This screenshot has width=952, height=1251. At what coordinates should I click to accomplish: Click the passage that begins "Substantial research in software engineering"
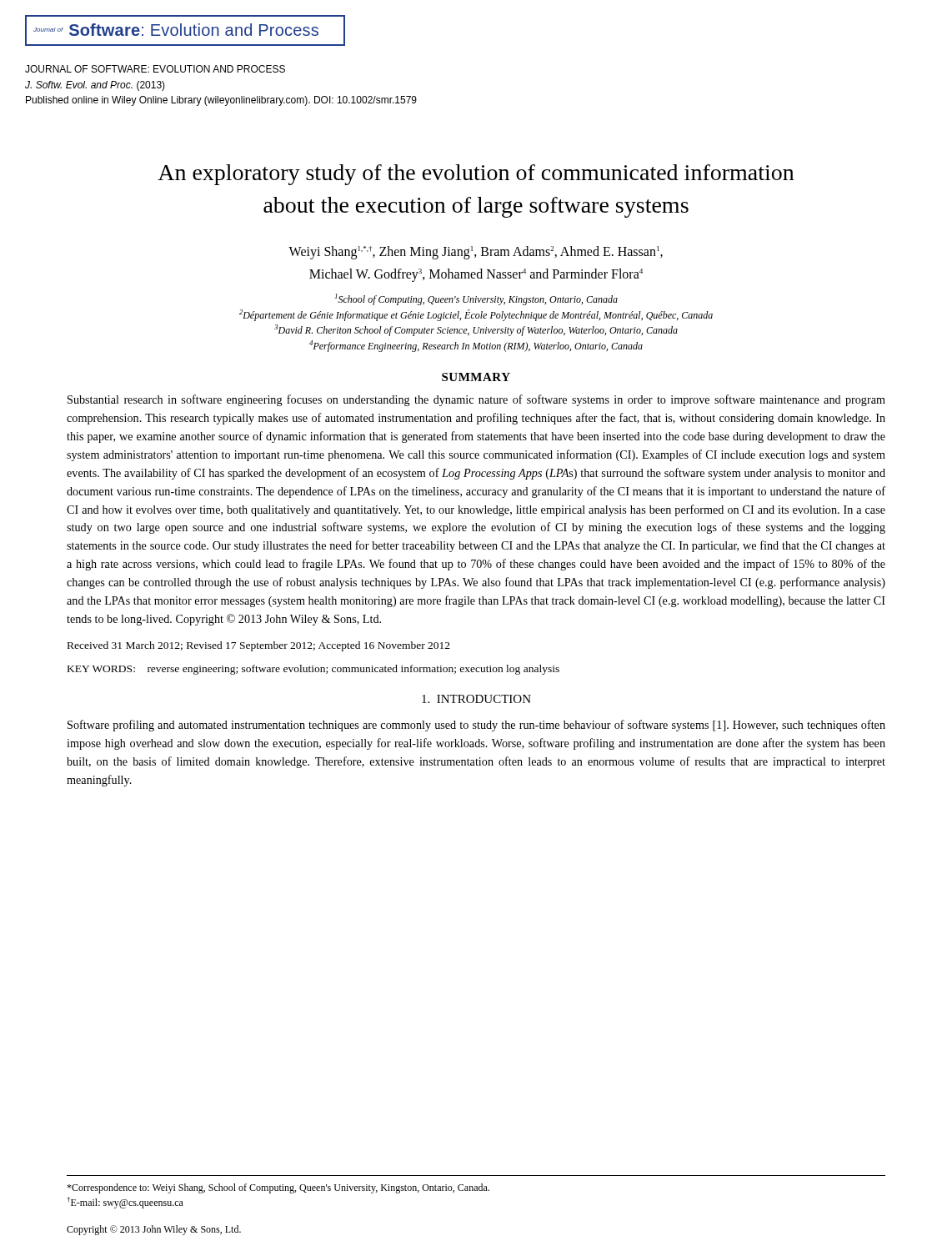coord(476,509)
